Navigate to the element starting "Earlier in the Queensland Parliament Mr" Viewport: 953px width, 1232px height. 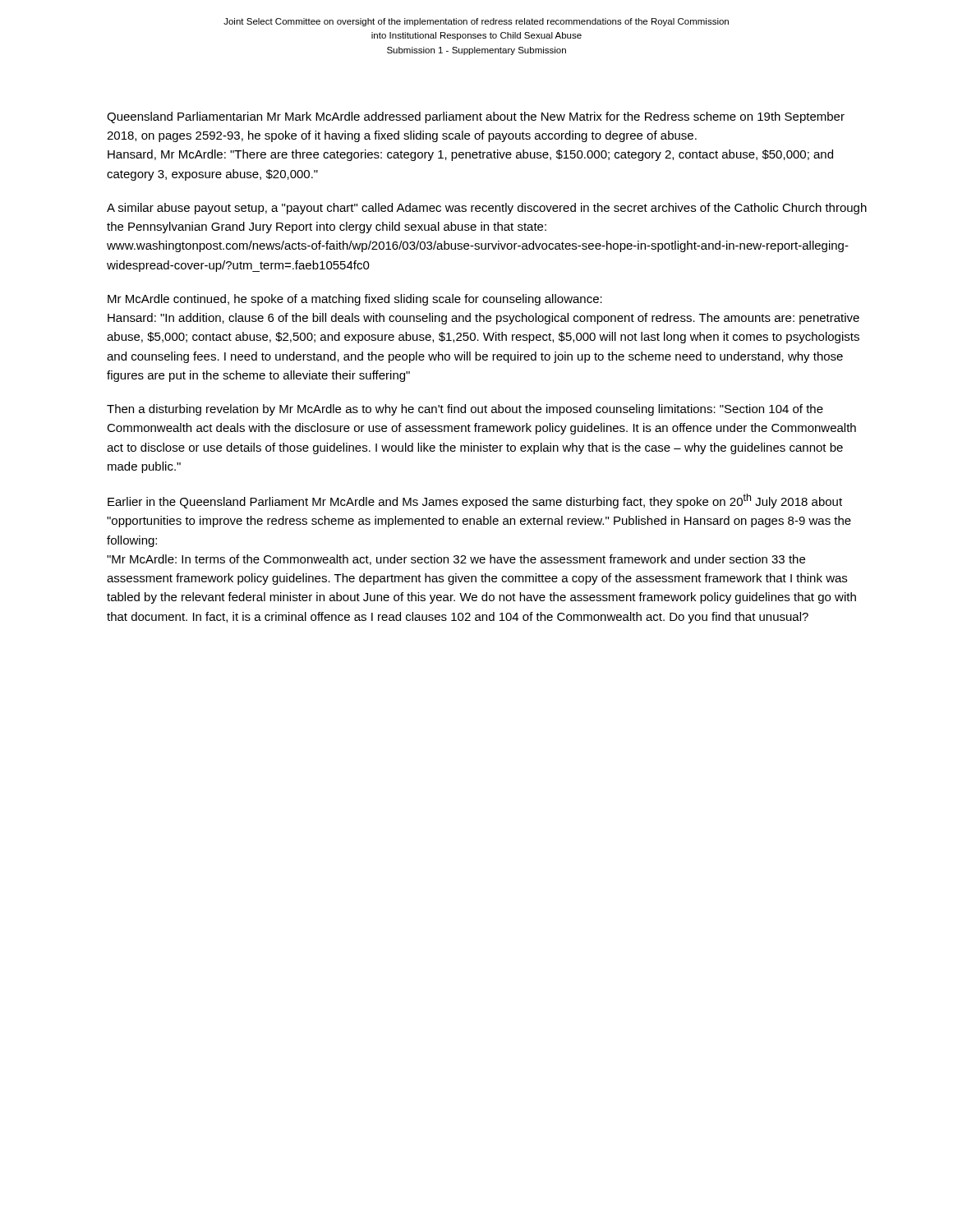pyautogui.click(x=482, y=557)
